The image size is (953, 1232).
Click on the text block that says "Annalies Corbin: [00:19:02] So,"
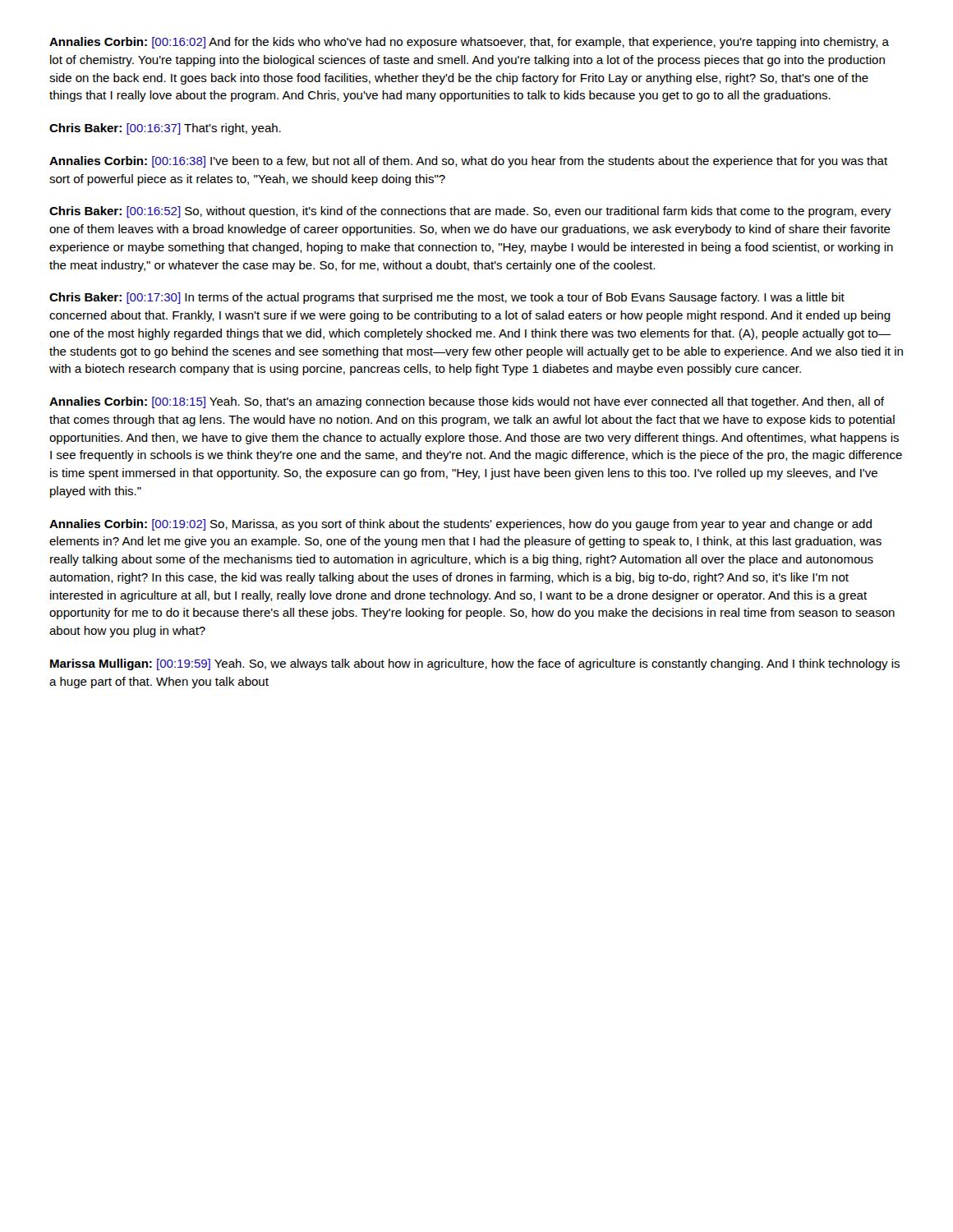tap(472, 577)
